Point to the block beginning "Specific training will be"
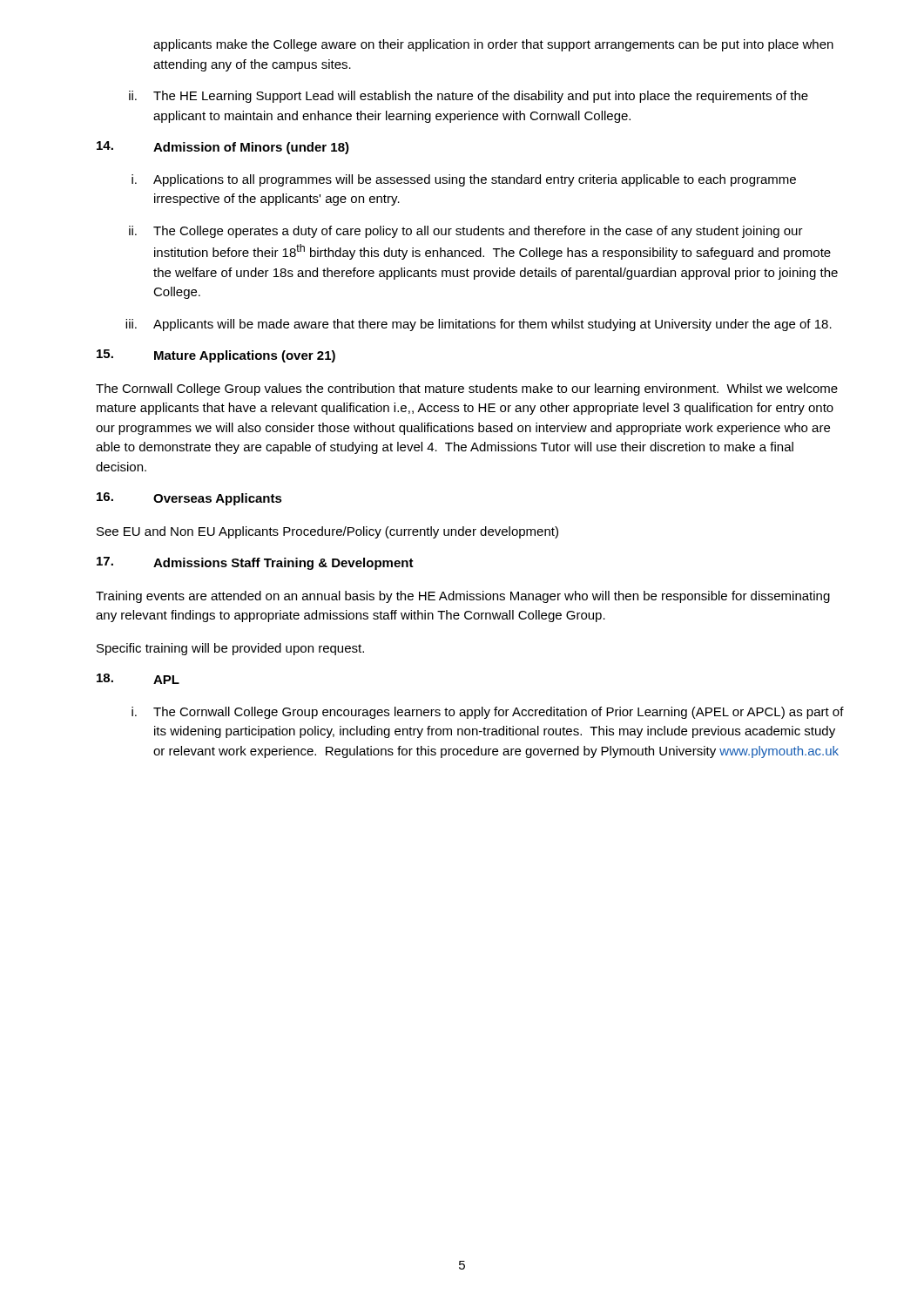924x1307 pixels. tap(230, 649)
